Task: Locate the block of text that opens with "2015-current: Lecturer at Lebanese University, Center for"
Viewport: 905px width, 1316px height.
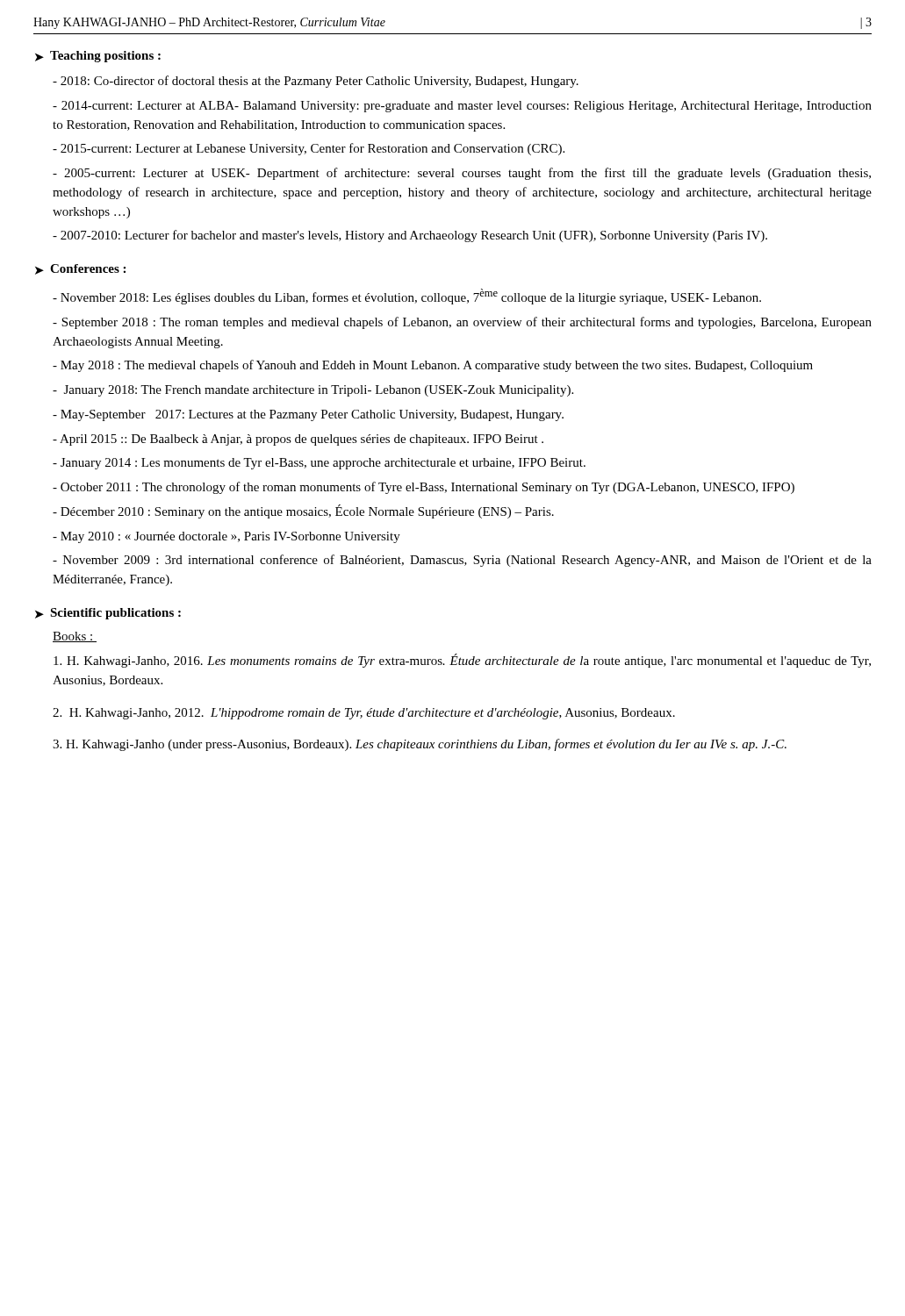Action: tap(309, 149)
